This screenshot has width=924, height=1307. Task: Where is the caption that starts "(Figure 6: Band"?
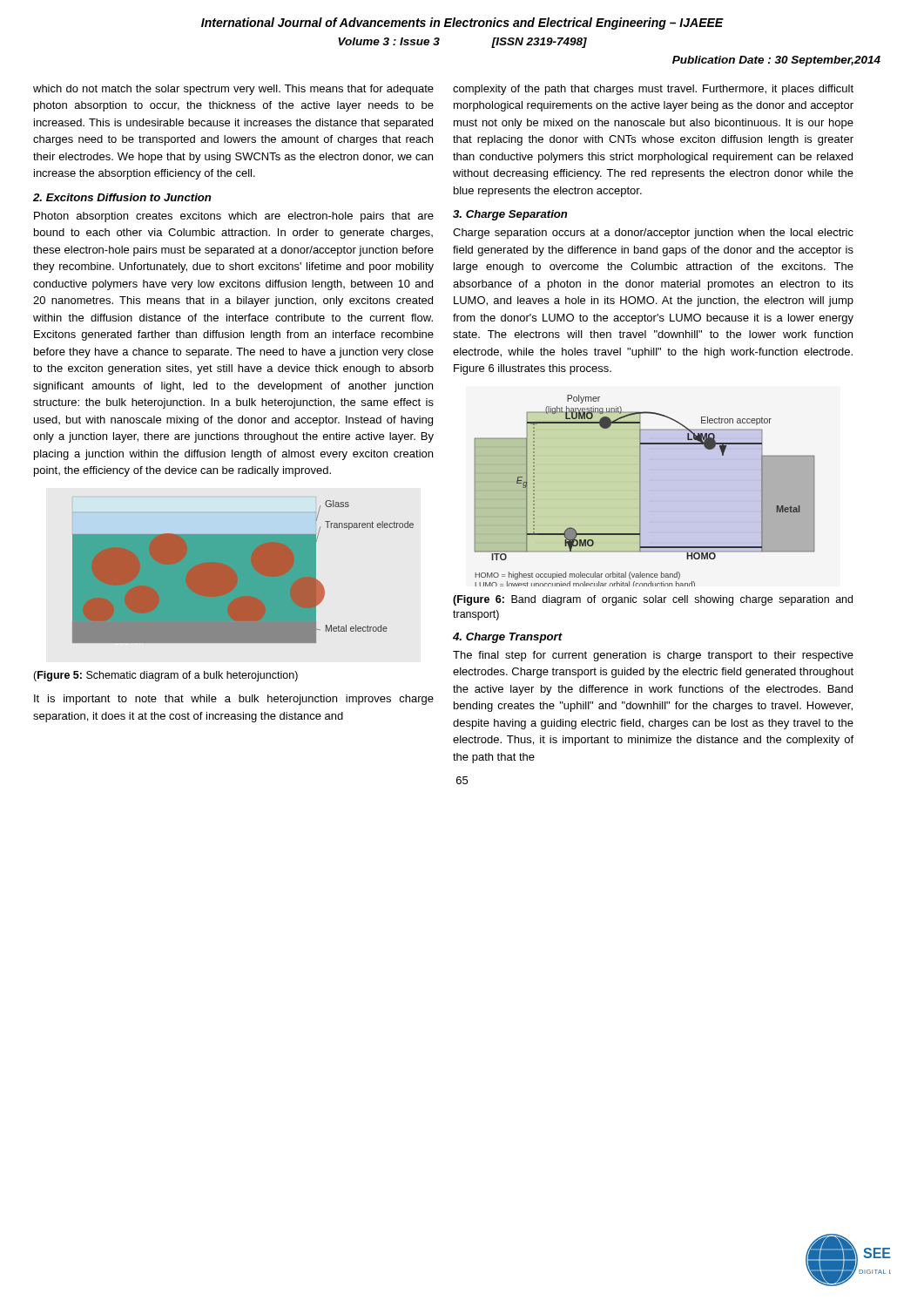point(653,607)
